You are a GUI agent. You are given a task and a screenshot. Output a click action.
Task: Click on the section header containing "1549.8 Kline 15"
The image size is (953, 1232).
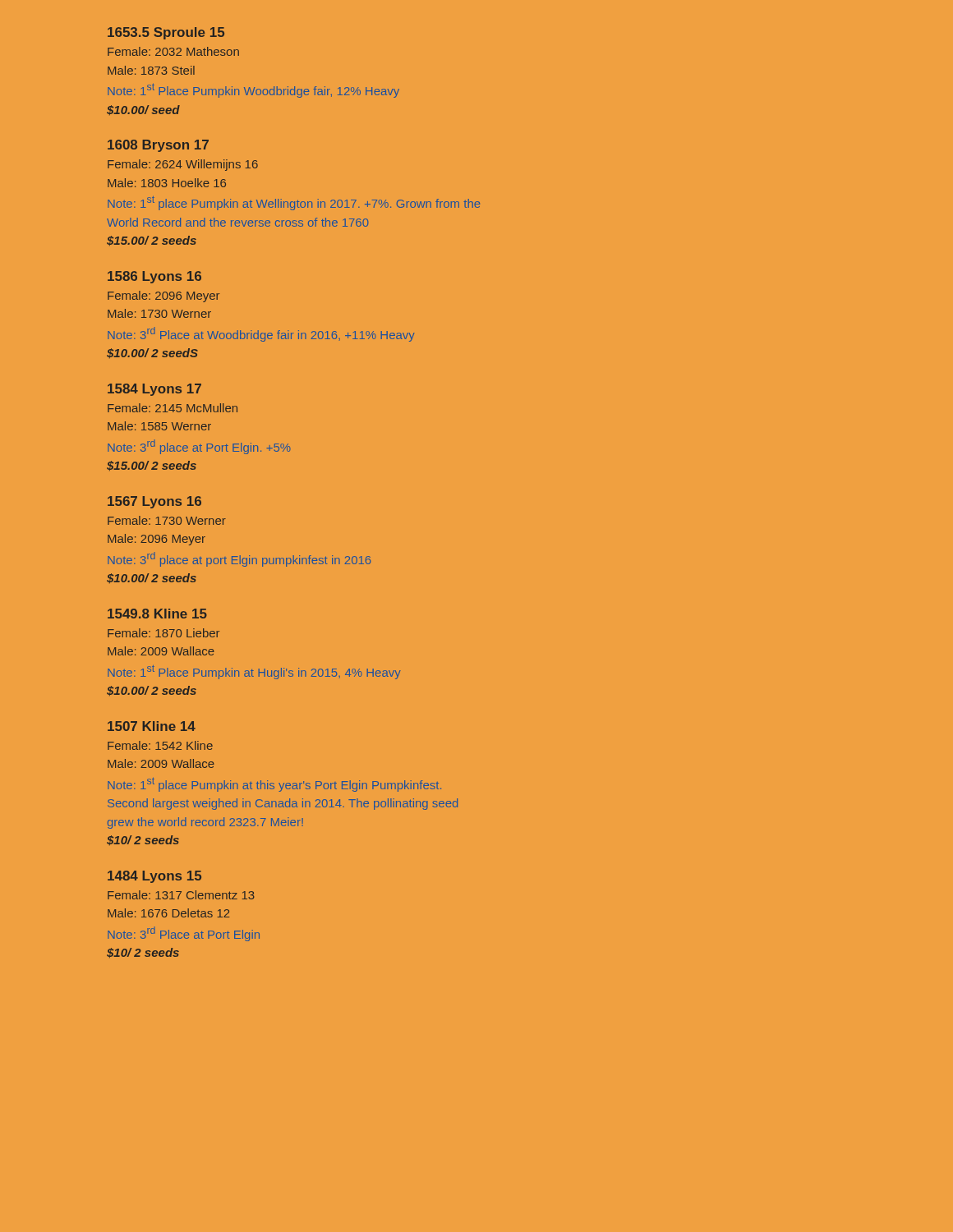coord(157,614)
